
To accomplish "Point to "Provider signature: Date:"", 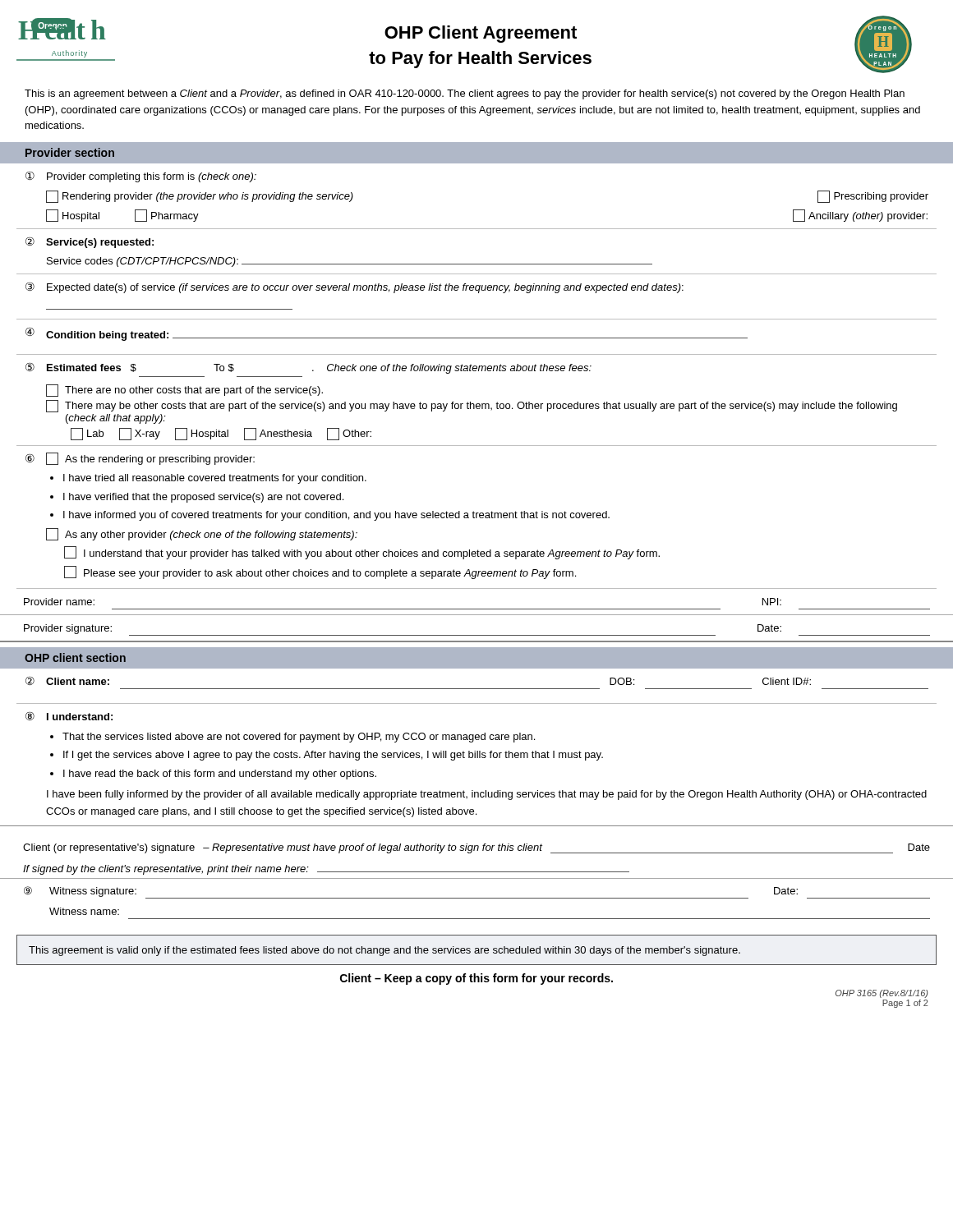I will pyautogui.click(x=476, y=628).
